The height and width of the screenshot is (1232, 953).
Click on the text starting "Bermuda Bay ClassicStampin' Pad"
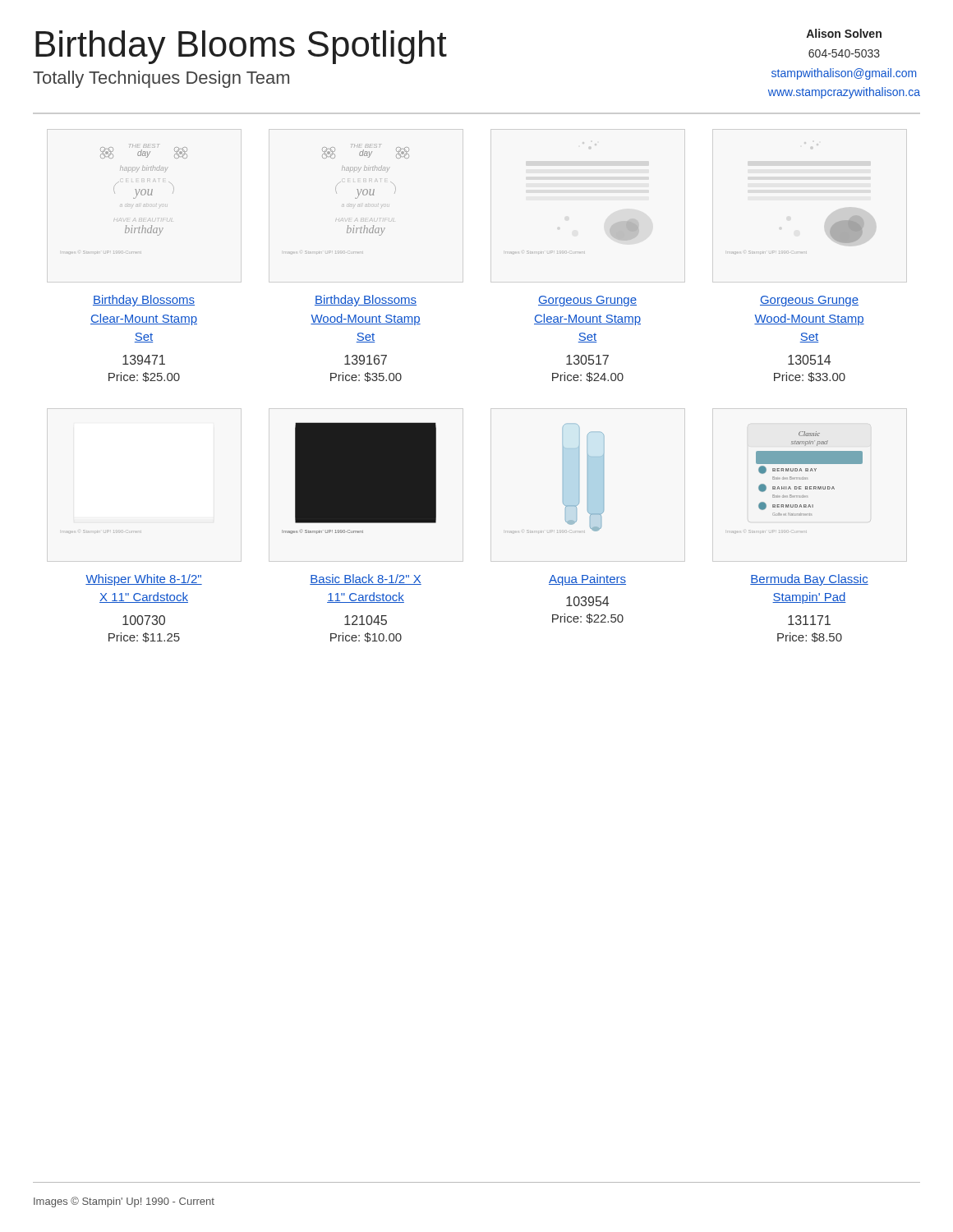(809, 588)
